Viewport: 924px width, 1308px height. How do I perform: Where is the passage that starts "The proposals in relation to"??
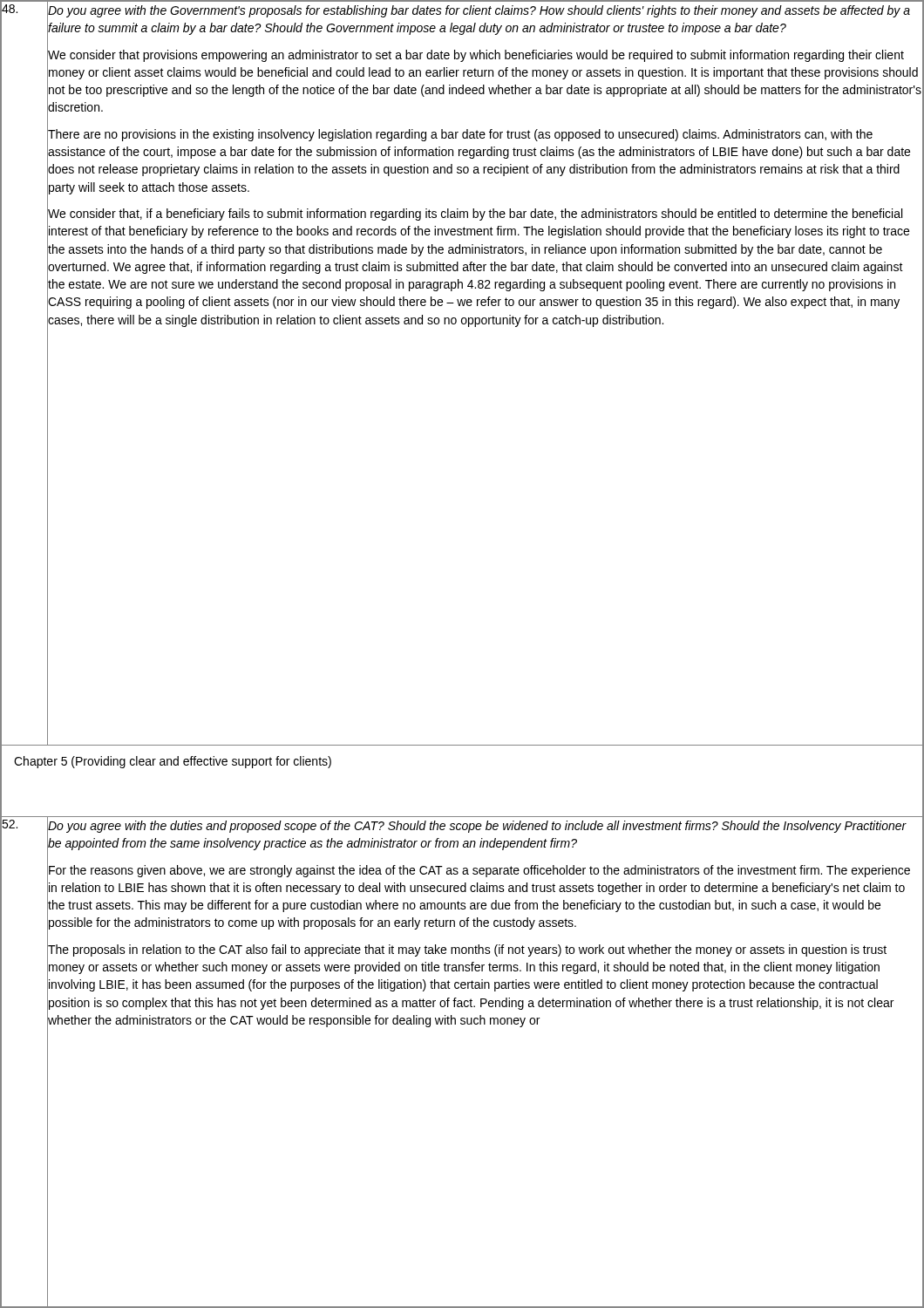[x=471, y=985]
